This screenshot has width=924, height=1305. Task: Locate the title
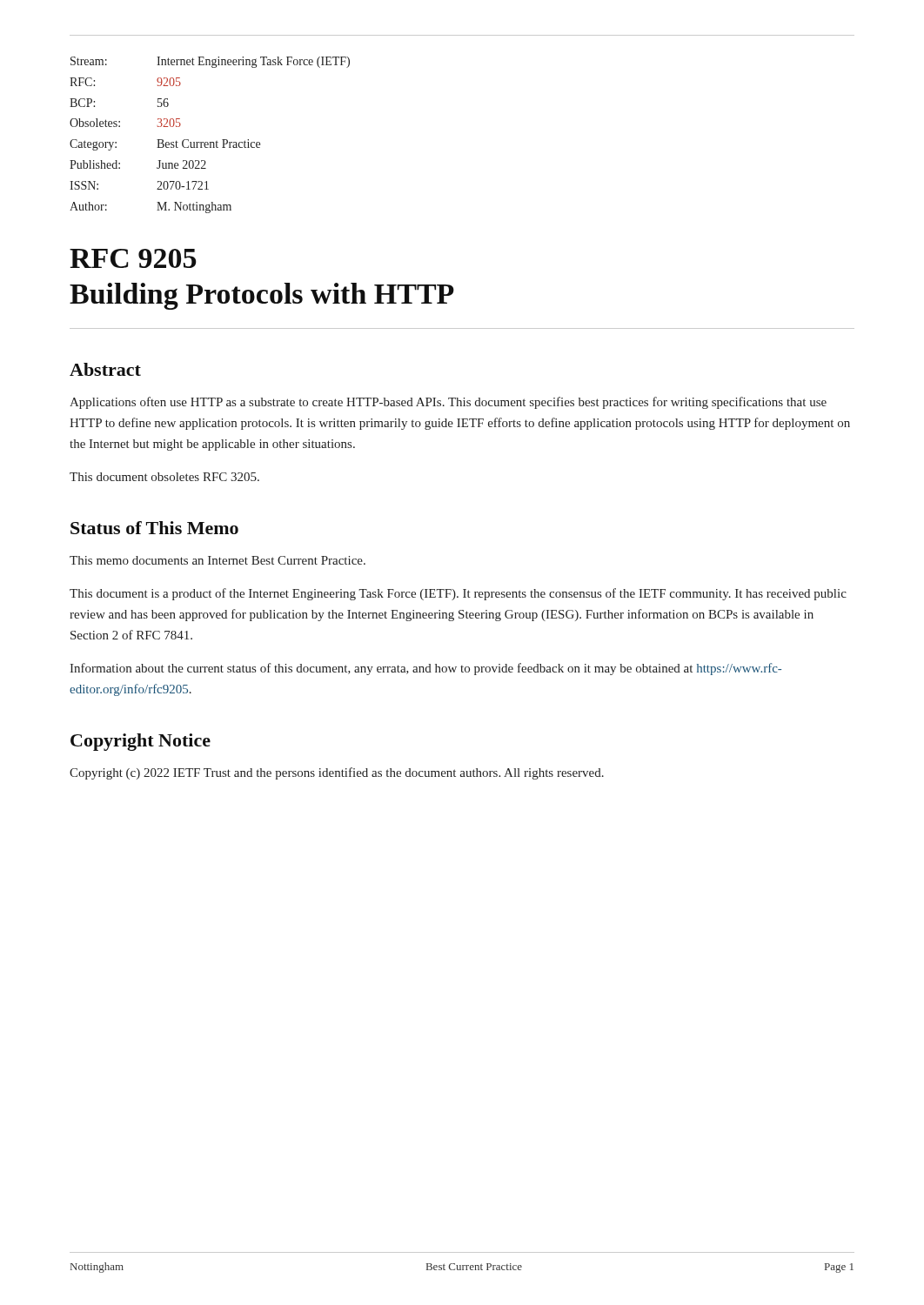point(462,277)
